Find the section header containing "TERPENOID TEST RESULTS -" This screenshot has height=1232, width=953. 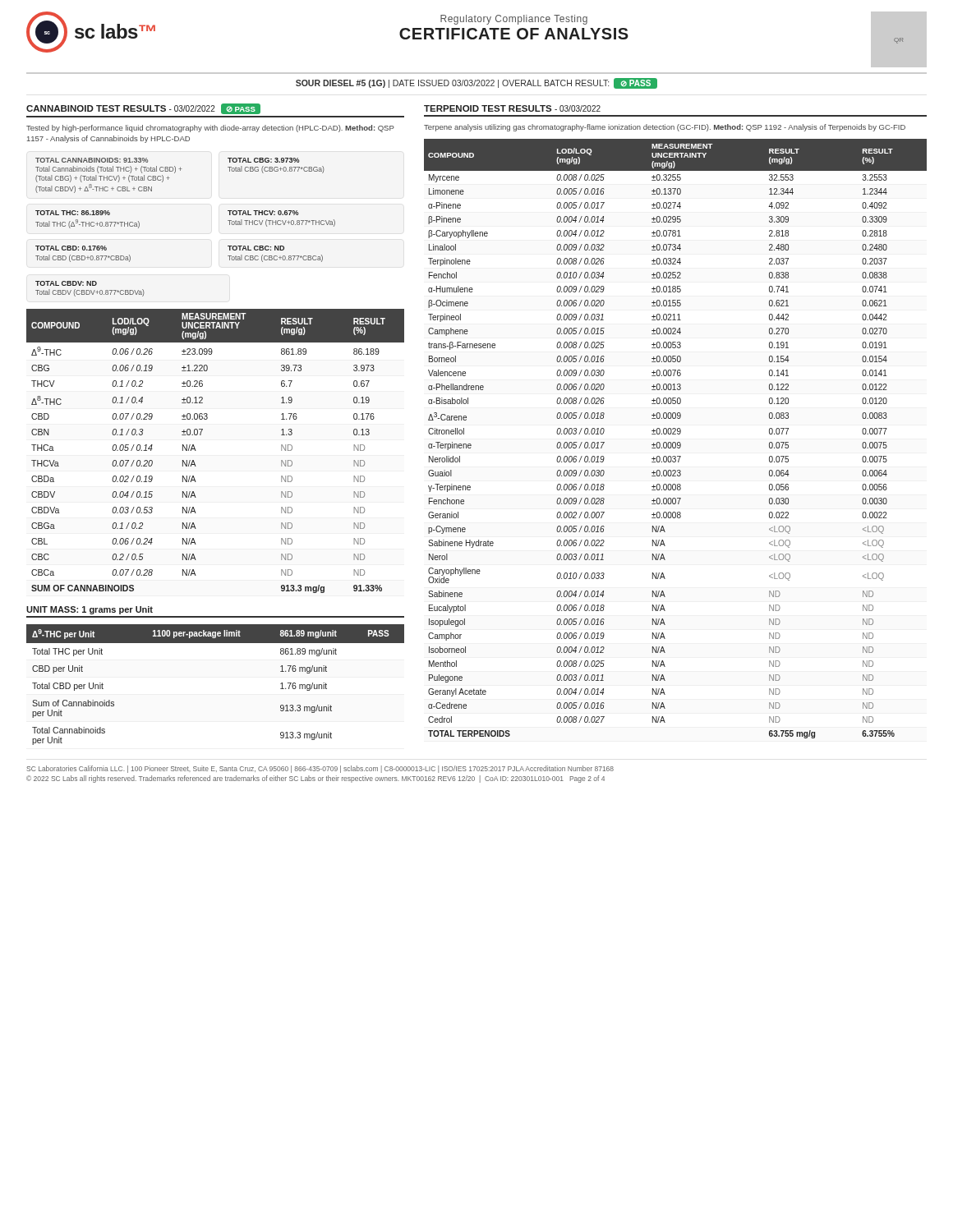click(x=512, y=108)
